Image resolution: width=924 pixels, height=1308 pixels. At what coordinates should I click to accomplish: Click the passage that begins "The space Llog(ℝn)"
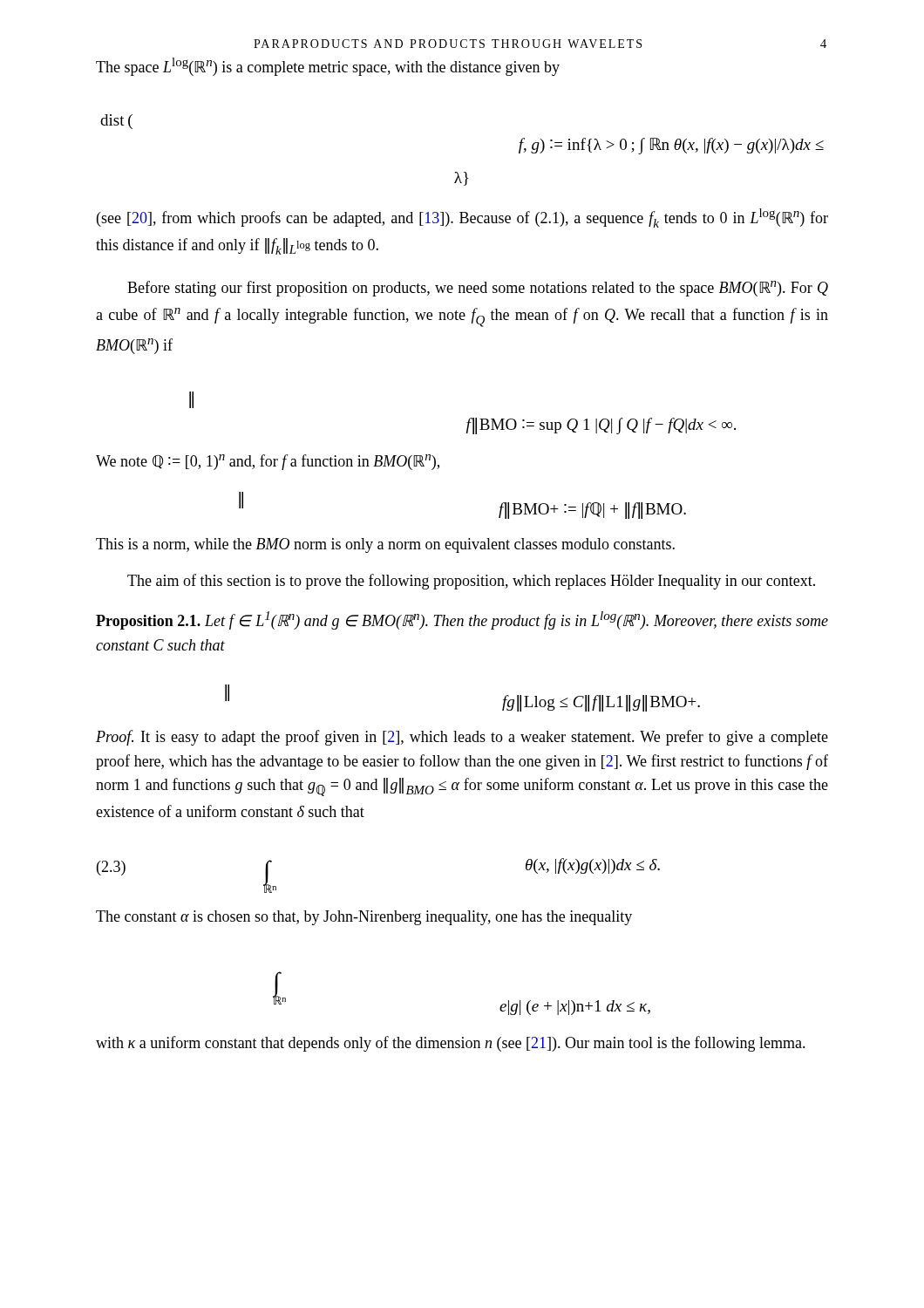click(x=462, y=66)
